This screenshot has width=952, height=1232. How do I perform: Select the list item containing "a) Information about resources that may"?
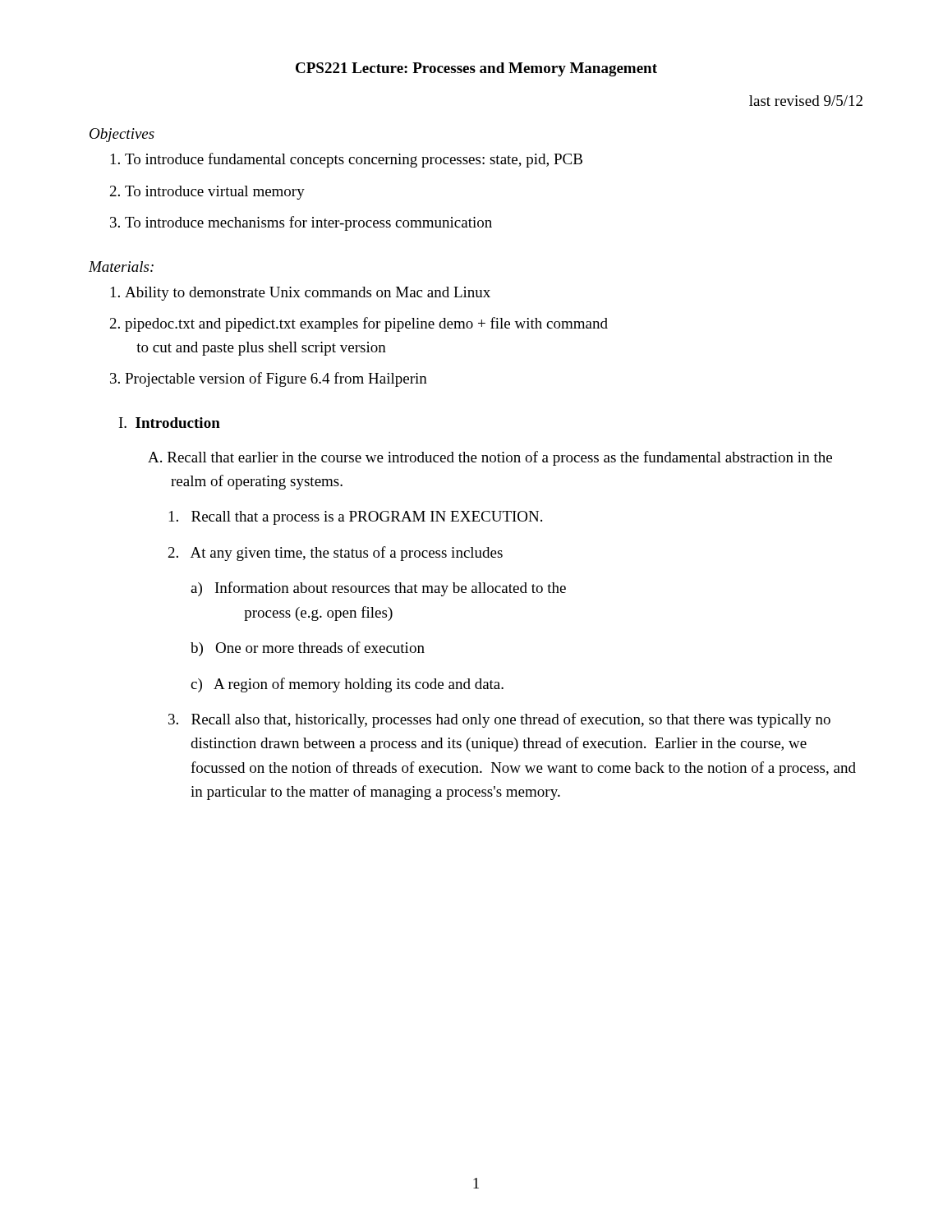[x=527, y=600]
